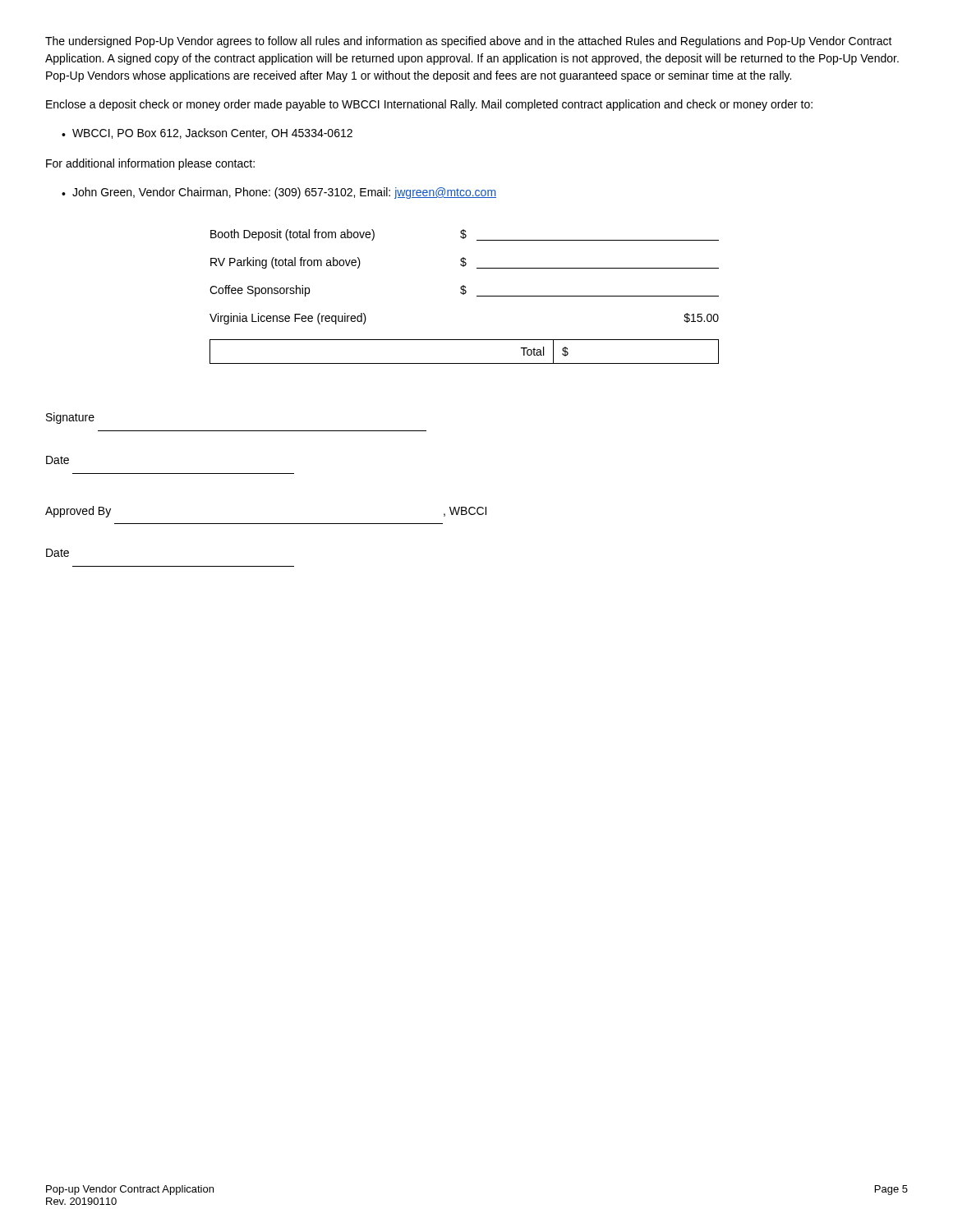Locate the table with the text "Booth Deposit (total from above)"
This screenshot has height=1232, width=953.
pyautogui.click(x=464, y=296)
